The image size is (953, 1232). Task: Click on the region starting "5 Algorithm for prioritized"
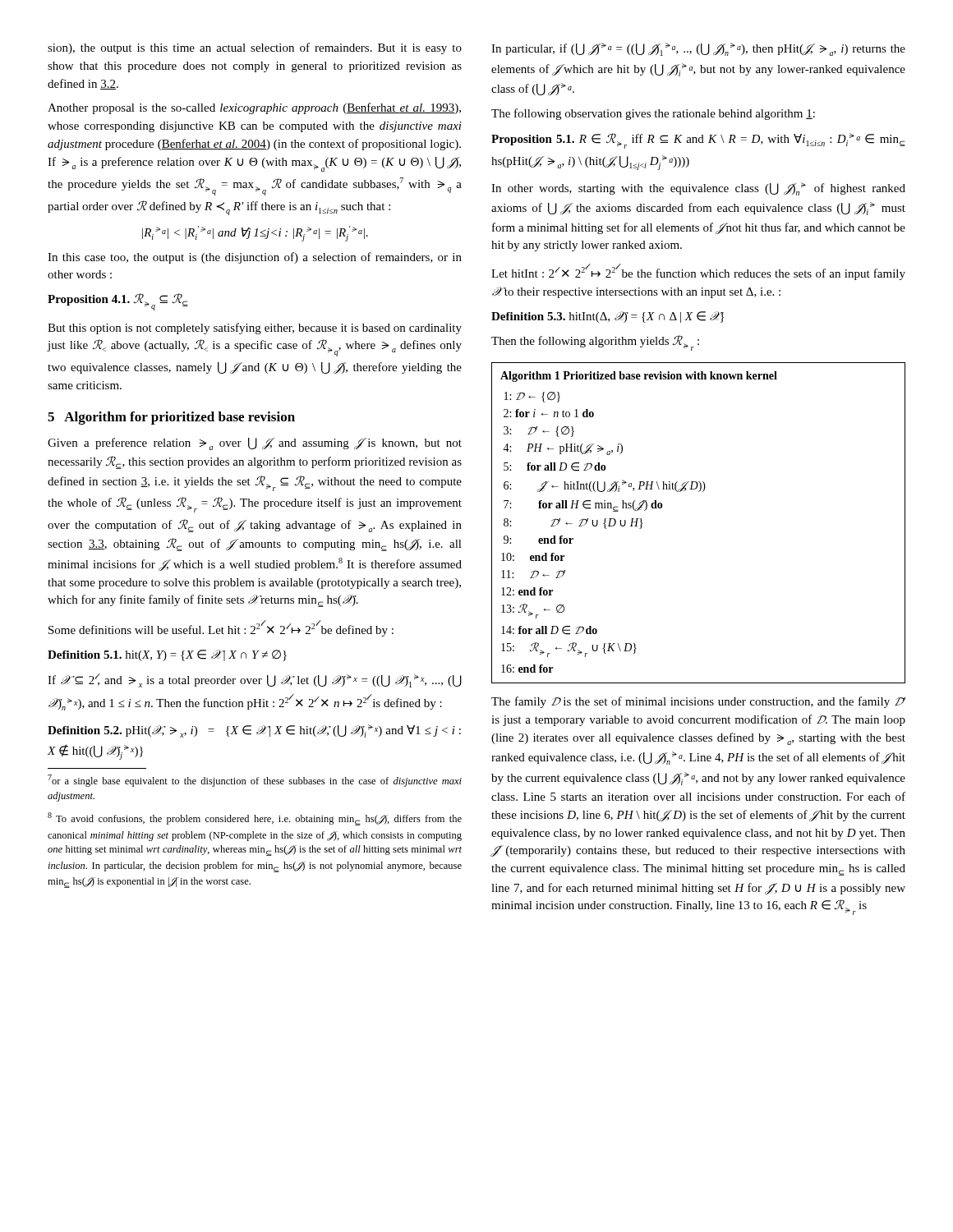tap(171, 417)
